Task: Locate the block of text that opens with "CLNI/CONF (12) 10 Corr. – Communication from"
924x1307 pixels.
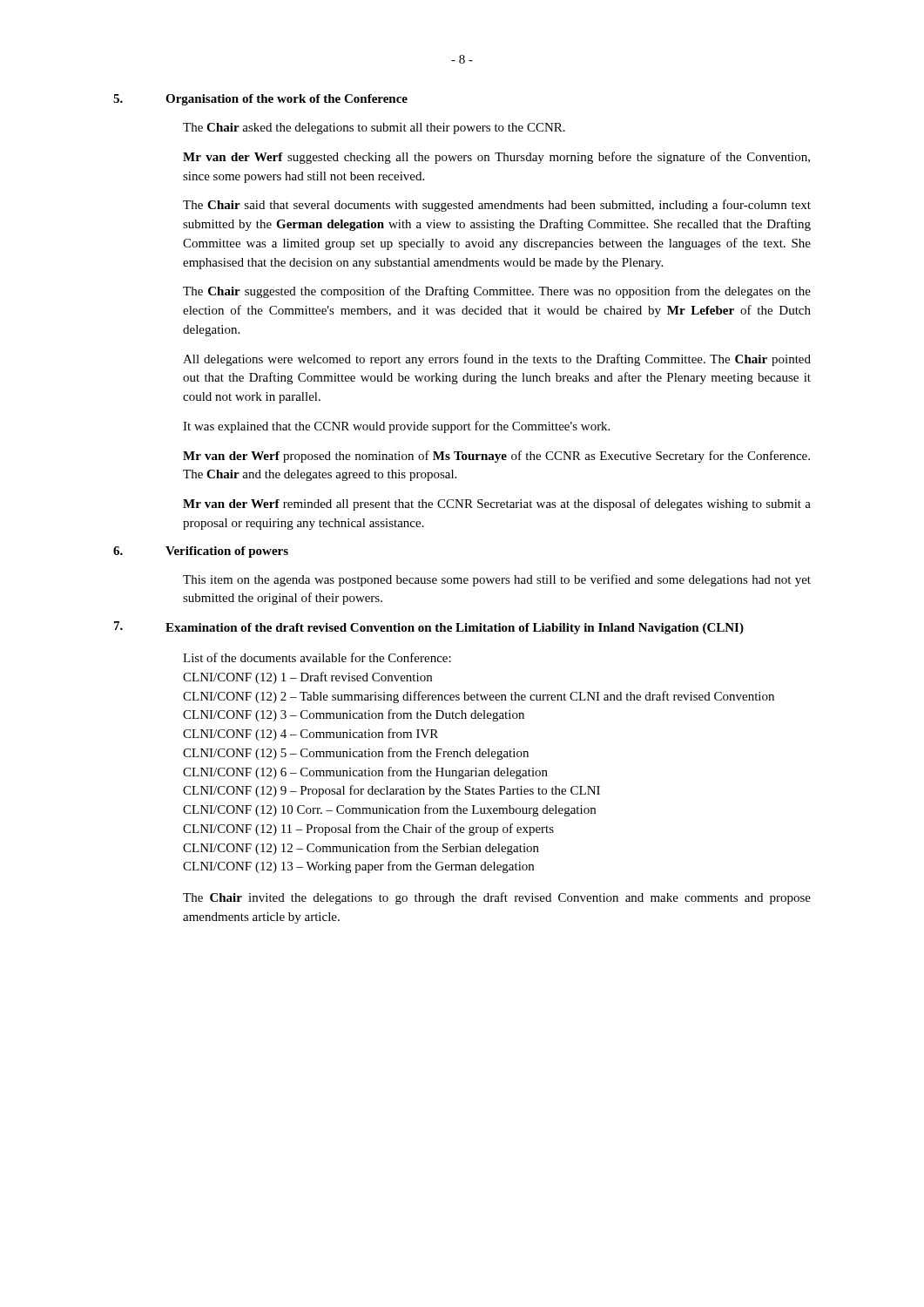Action: [497, 810]
